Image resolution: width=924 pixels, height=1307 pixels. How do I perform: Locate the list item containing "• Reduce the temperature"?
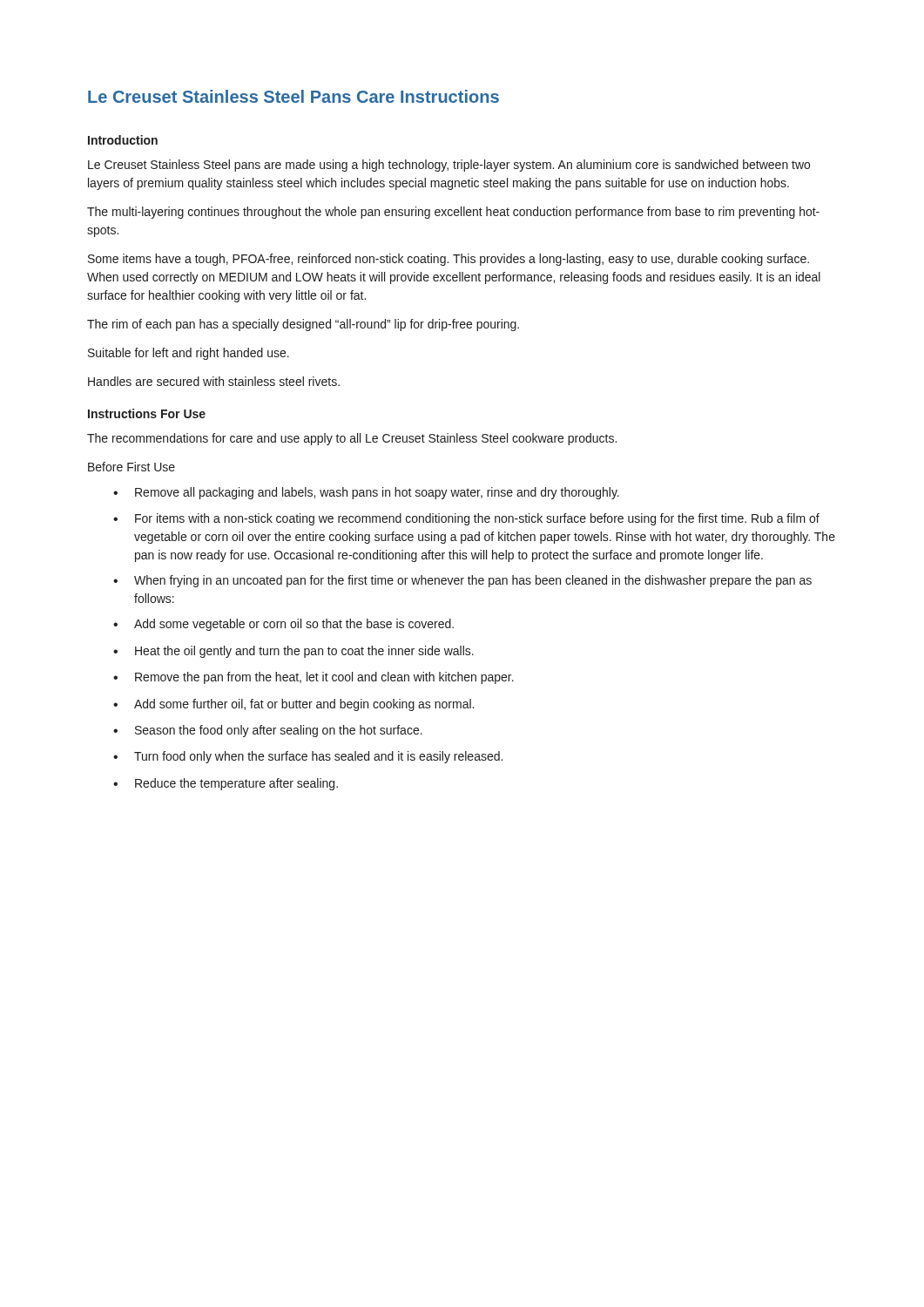click(226, 784)
